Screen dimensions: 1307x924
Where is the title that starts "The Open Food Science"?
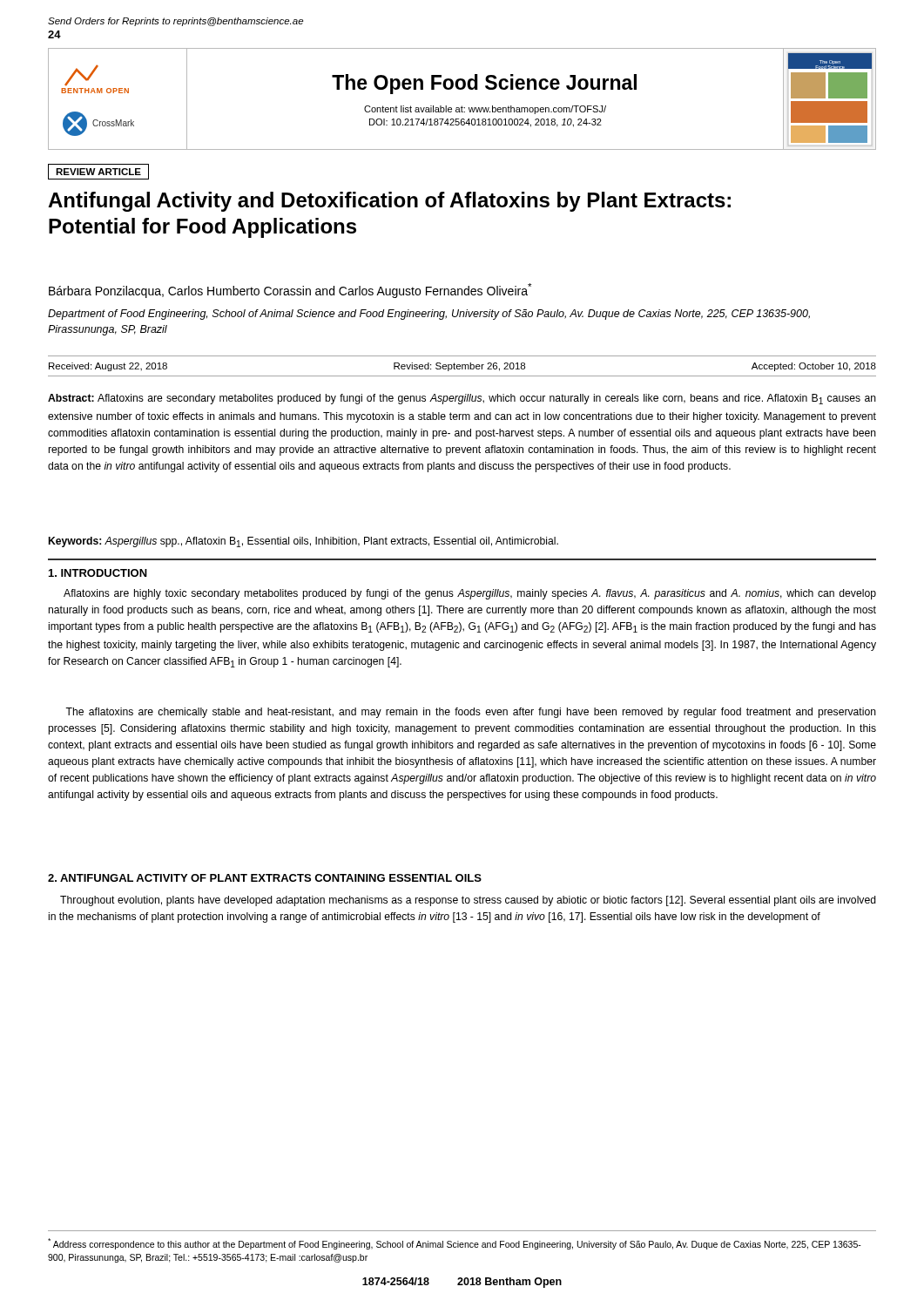(x=485, y=82)
